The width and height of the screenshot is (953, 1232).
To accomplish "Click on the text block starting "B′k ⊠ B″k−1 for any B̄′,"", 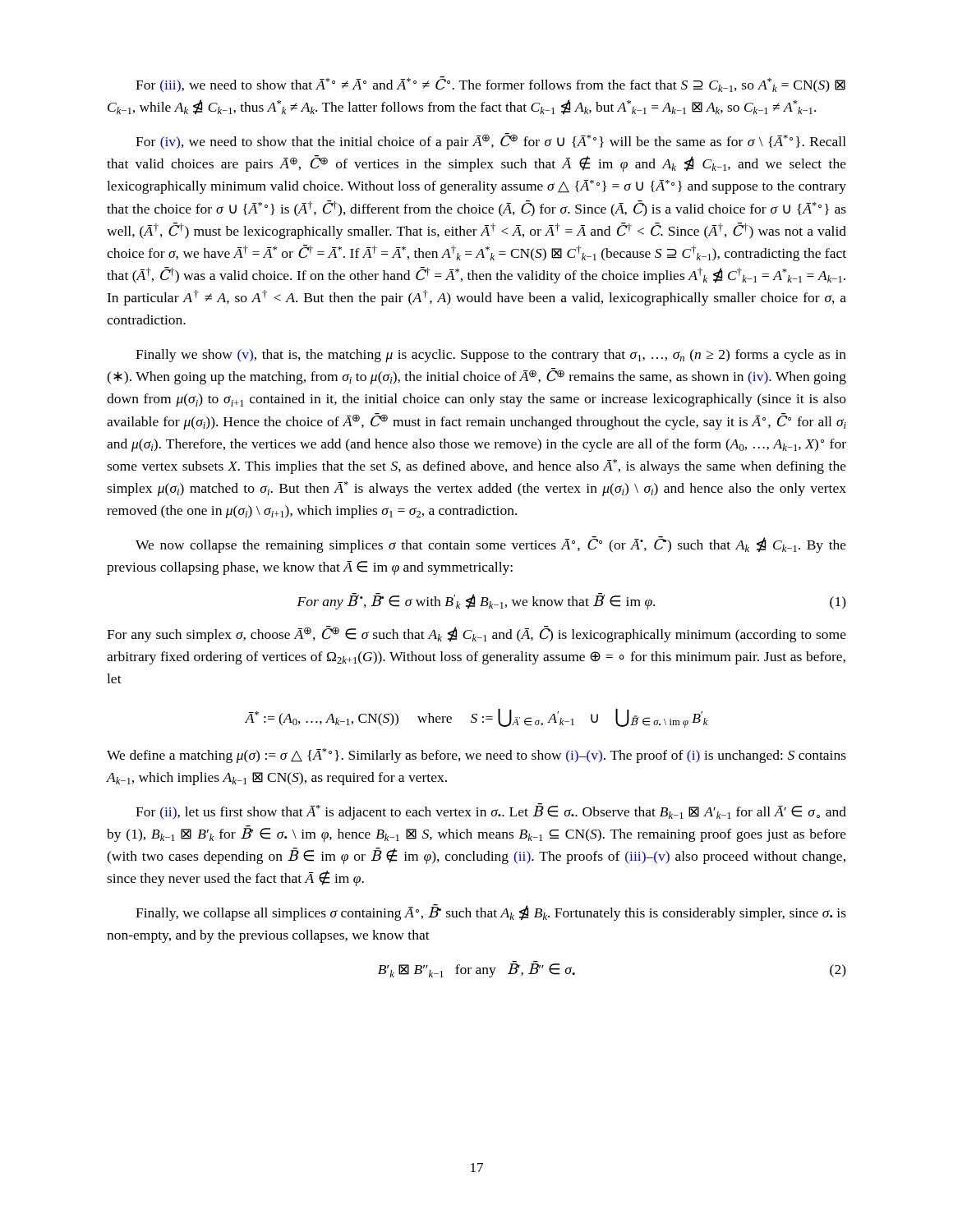I will pyautogui.click(x=476, y=970).
